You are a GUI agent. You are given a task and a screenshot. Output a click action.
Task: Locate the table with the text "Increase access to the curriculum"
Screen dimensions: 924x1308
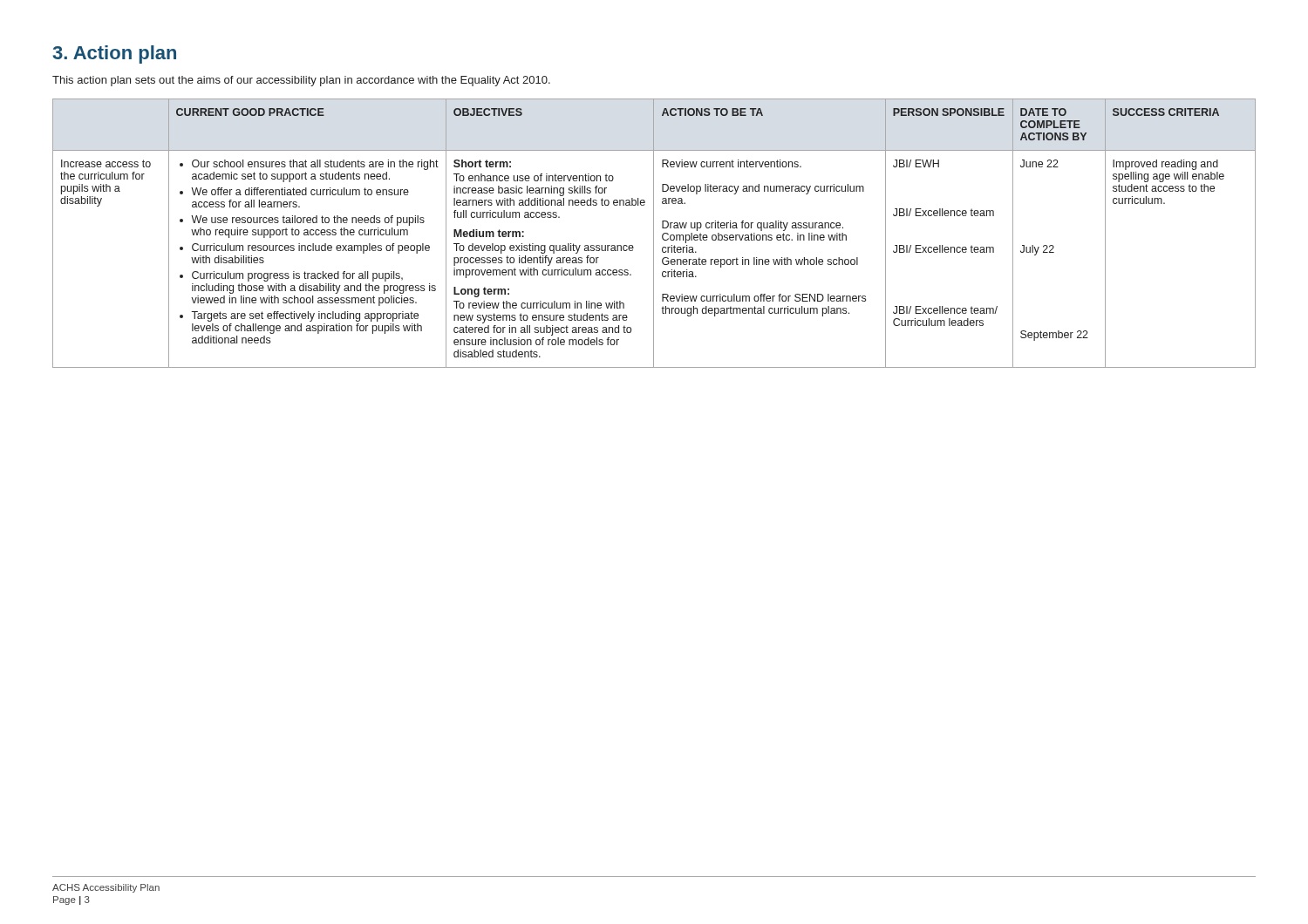pyautogui.click(x=654, y=233)
